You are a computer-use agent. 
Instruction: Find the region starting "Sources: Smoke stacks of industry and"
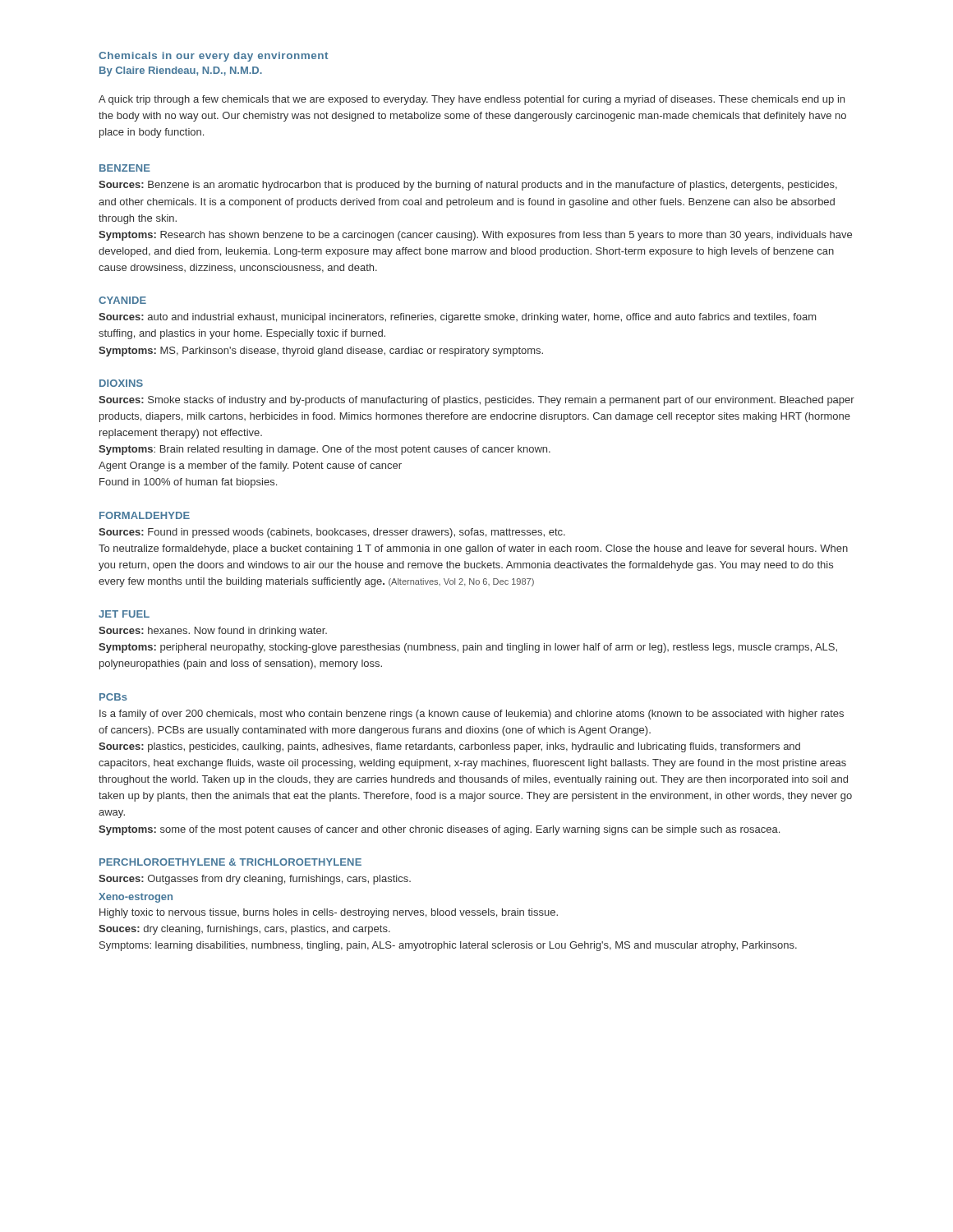[x=476, y=441]
